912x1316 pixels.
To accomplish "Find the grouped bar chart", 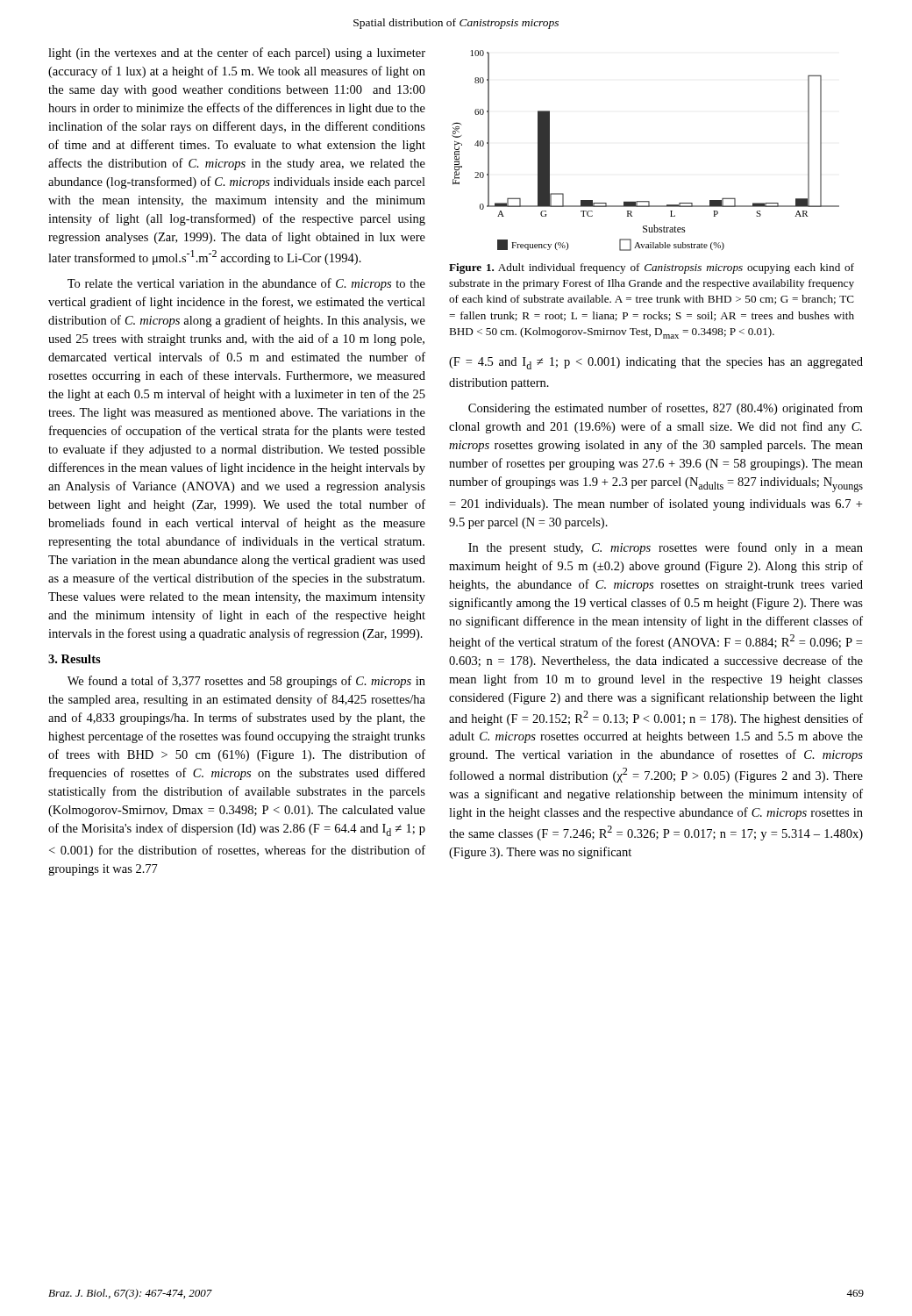I will (x=652, y=149).
